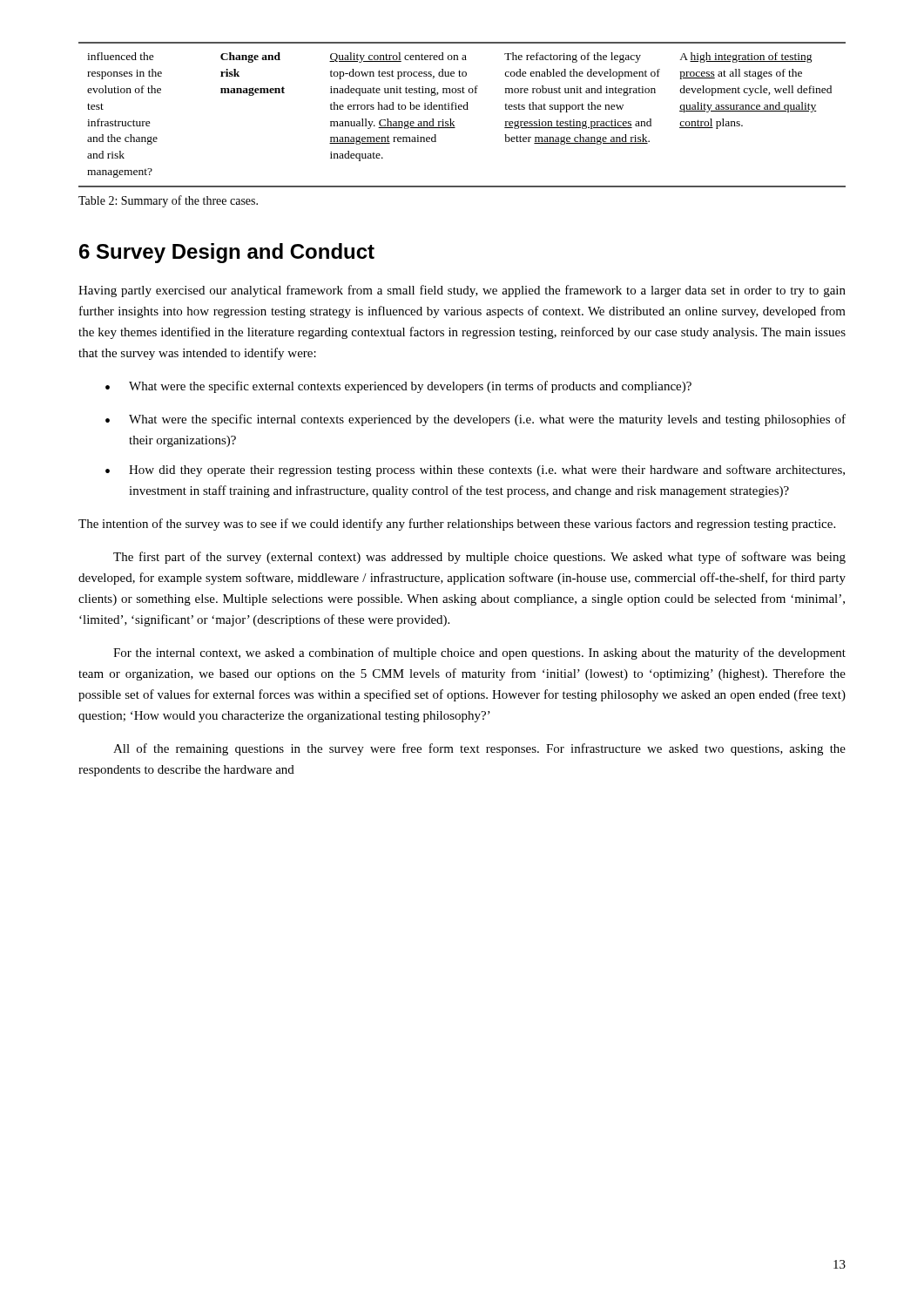Locate the section header that says "6 Survey Design and"
924x1307 pixels.
click(x=226, y=251)
